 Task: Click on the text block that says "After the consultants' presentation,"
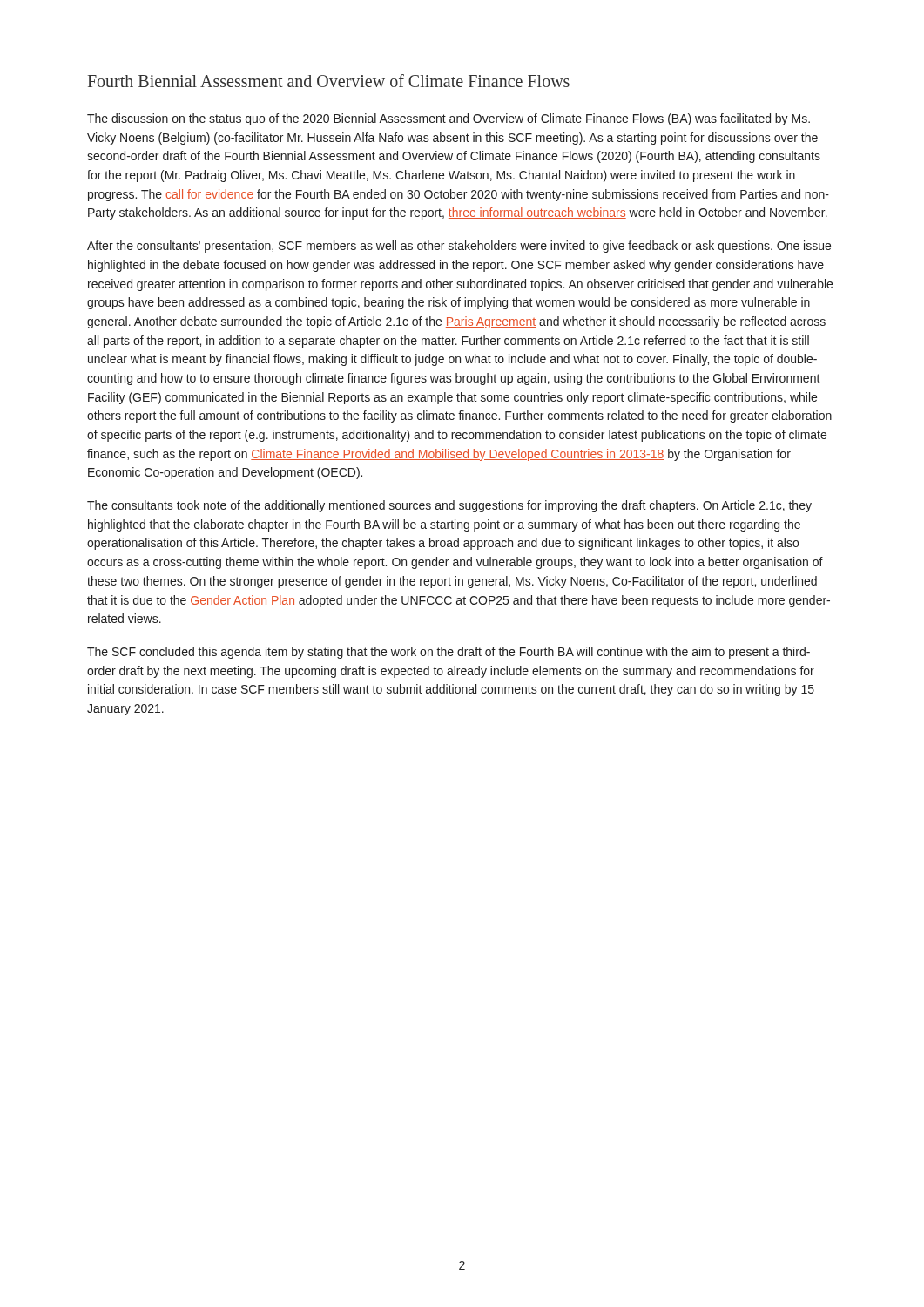460,359
